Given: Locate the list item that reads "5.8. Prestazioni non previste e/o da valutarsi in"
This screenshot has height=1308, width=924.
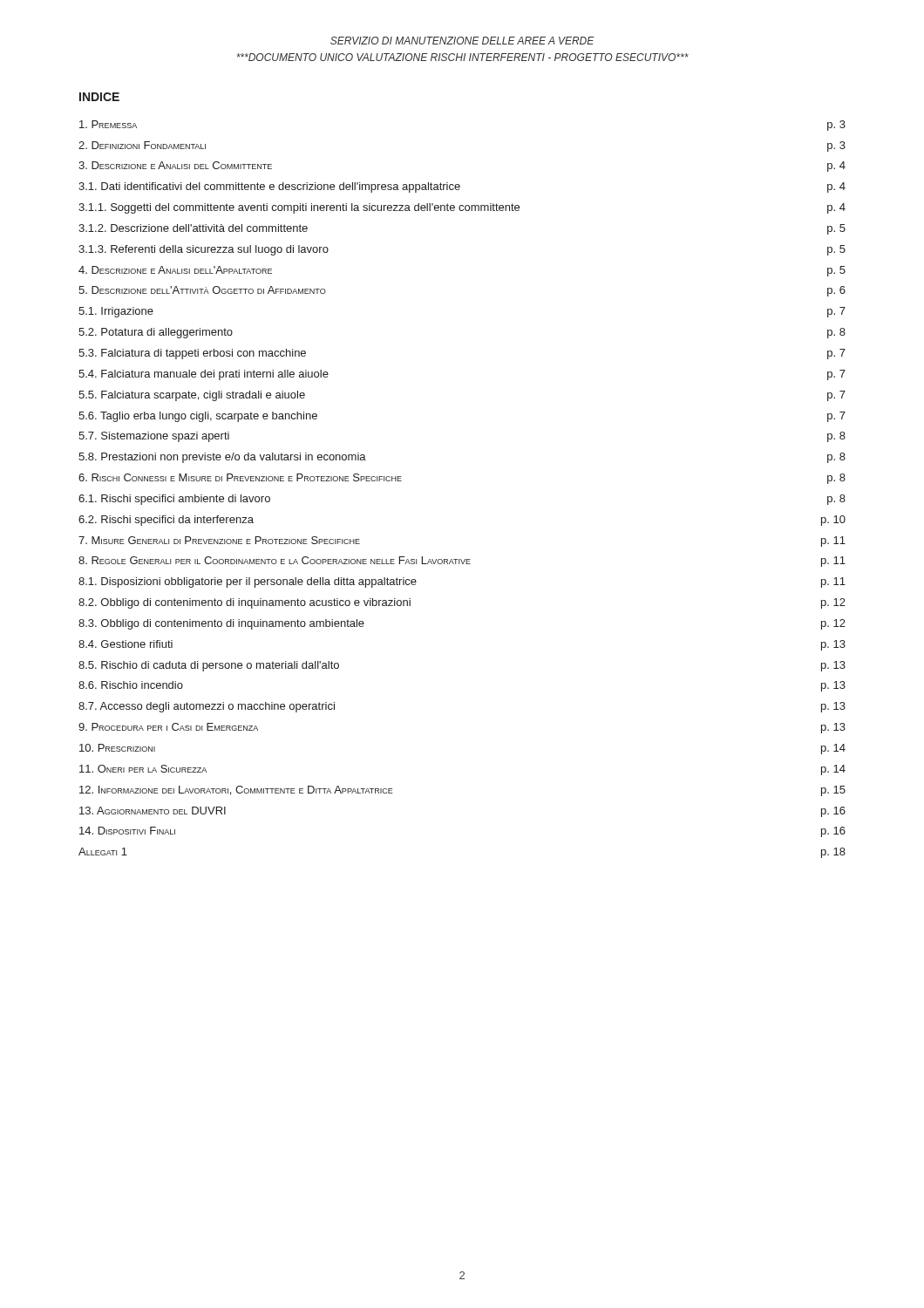Looking at the screenshot, I should coord(214,457).
